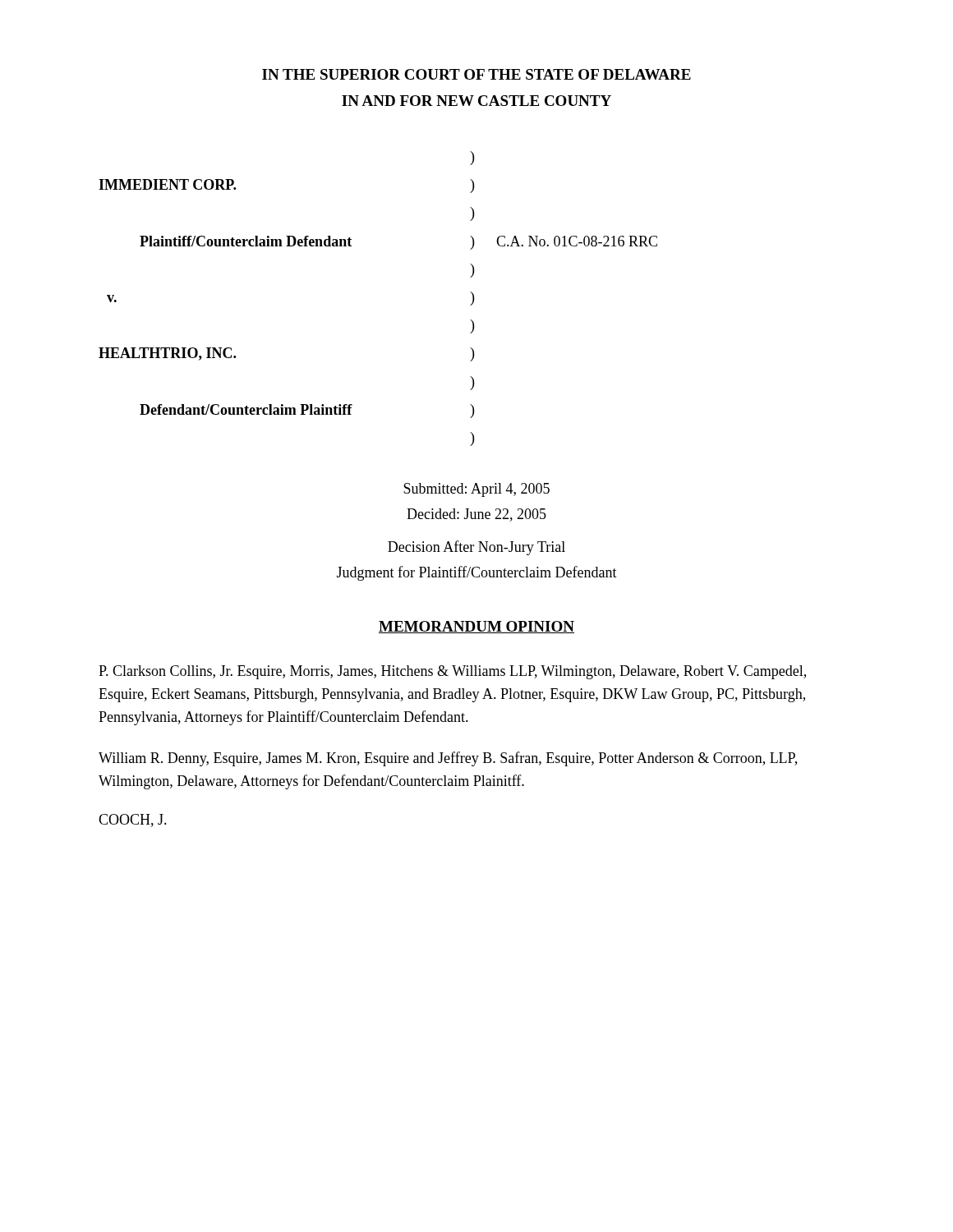Click where it says "MEMORANDUM OPINION"
The height and width of the screenshot is (1232, 953).
tap(476, 627)
